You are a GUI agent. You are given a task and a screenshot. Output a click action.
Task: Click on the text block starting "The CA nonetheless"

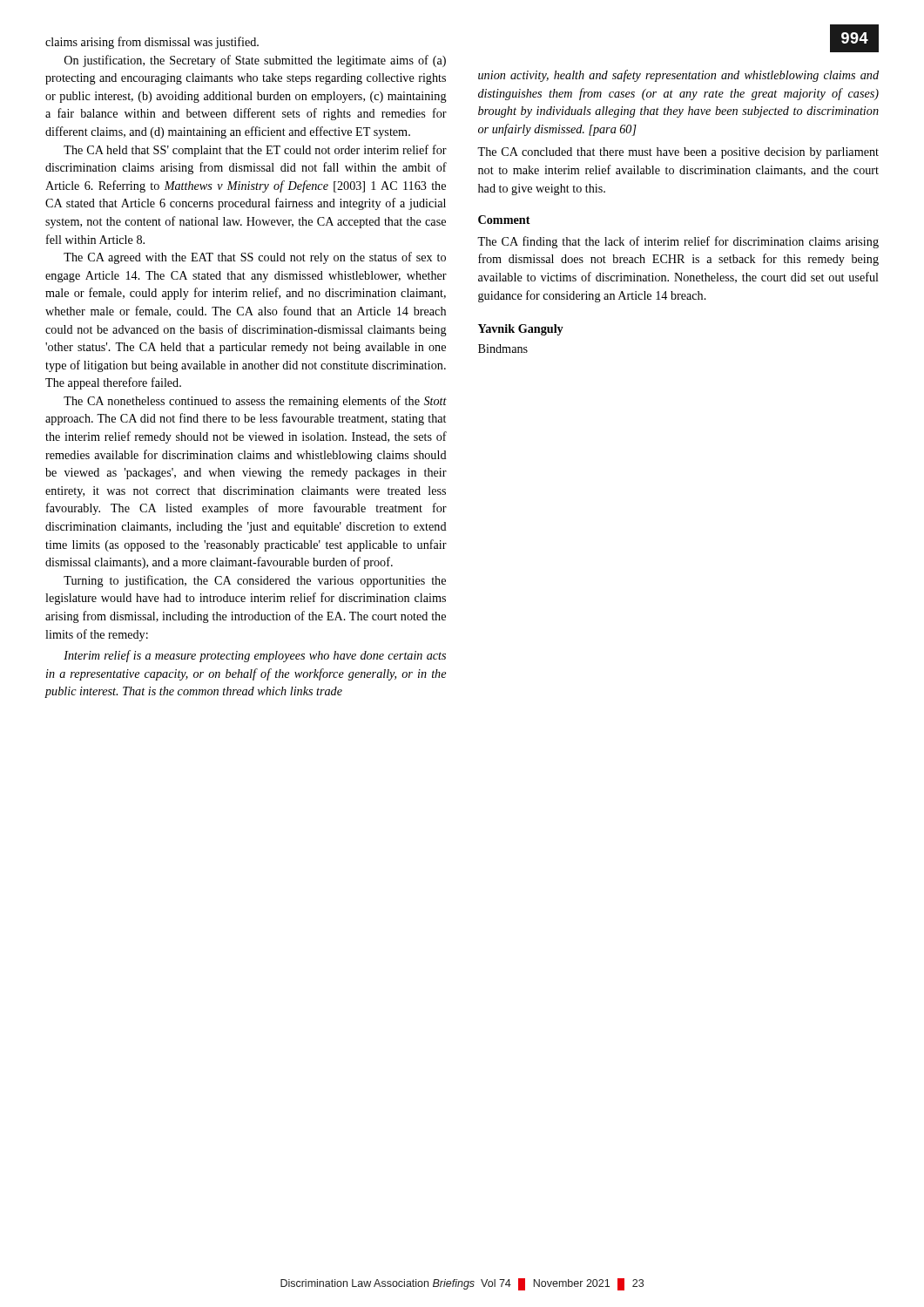tap(246, 482)
